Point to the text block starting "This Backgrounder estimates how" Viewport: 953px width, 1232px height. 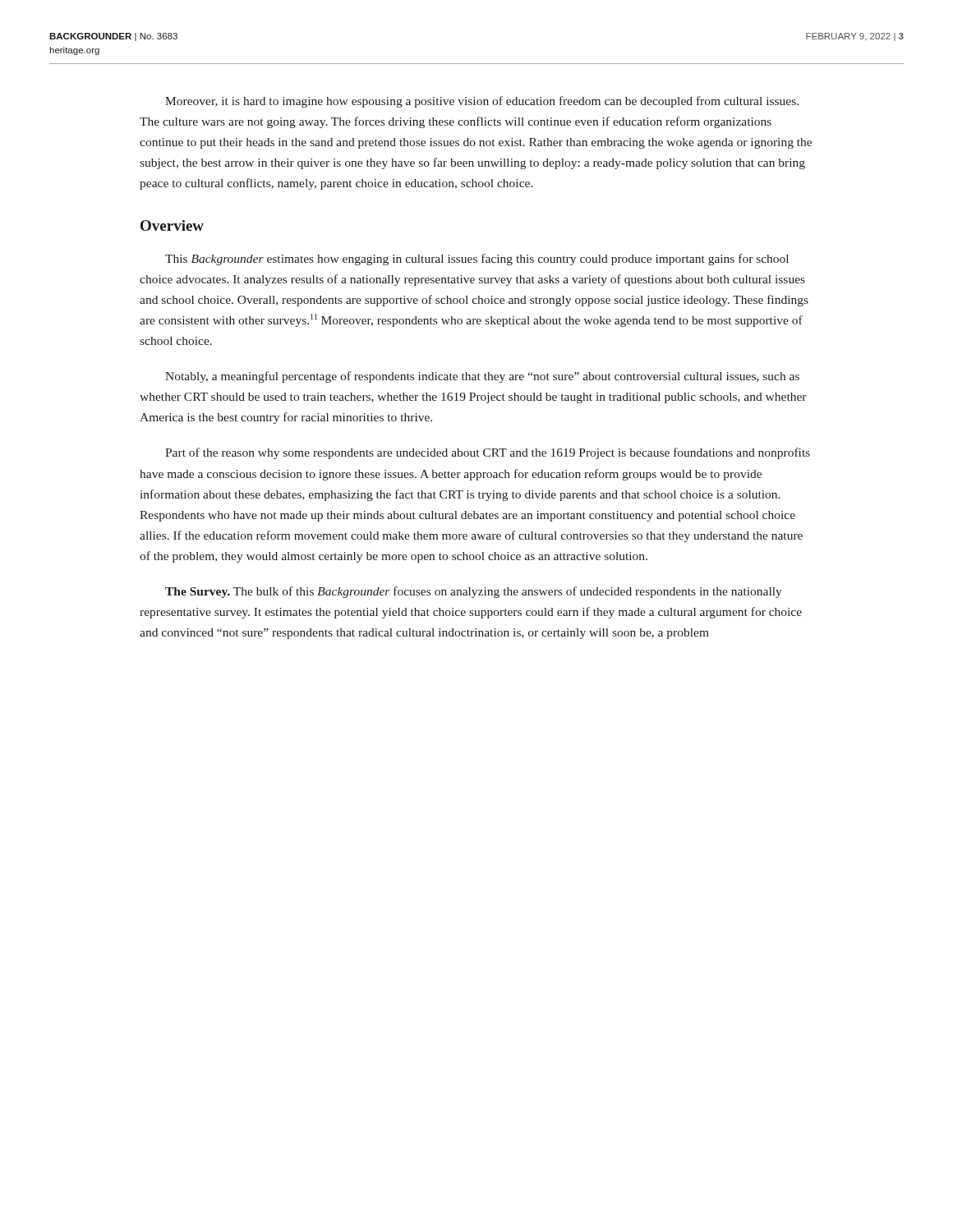[x=476, y=445]
